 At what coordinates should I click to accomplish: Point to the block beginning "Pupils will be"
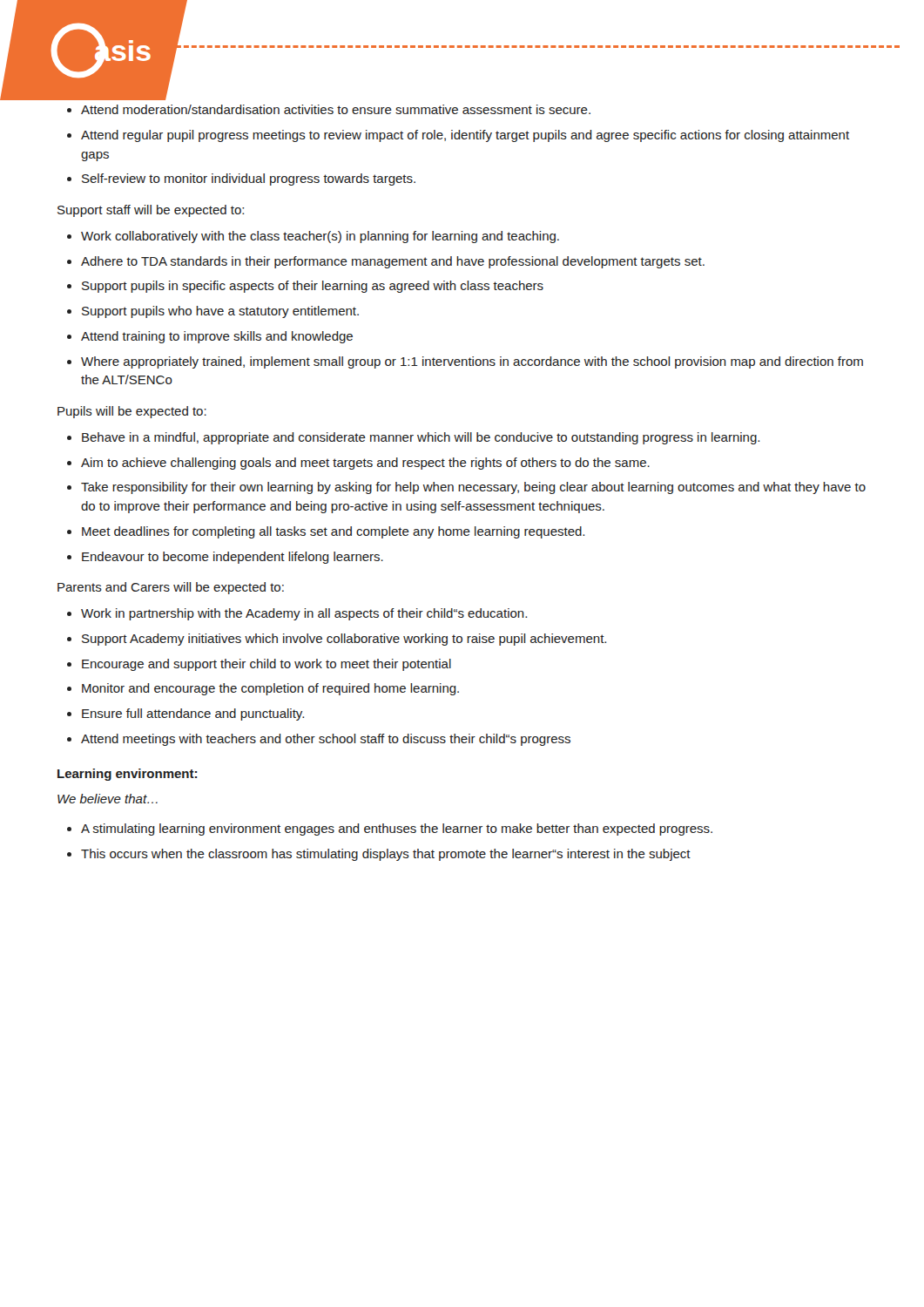click(132, 411)
